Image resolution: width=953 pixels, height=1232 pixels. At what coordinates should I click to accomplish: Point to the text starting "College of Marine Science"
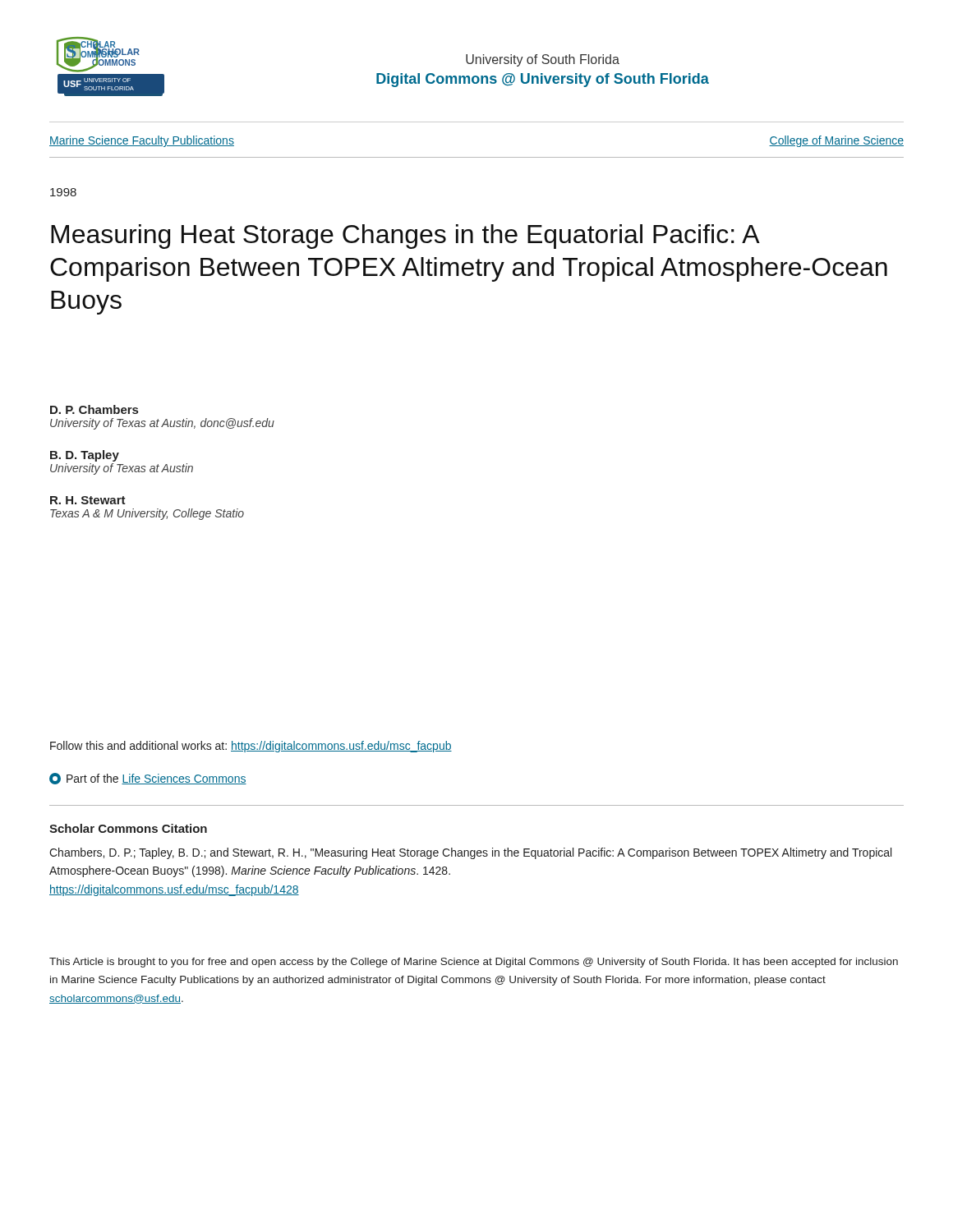coord(837,140)
